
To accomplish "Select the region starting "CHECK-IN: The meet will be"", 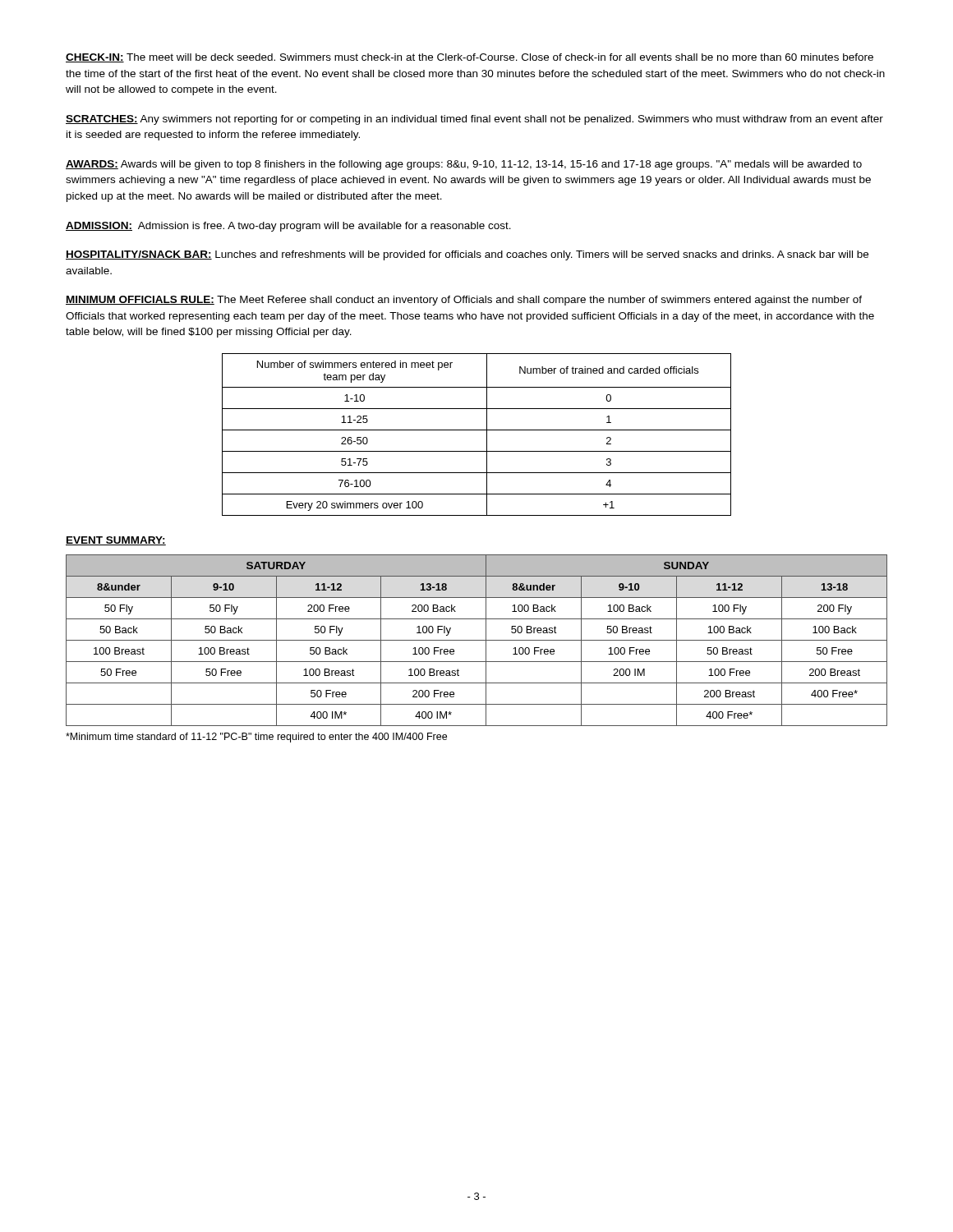I will coord(475,73).
